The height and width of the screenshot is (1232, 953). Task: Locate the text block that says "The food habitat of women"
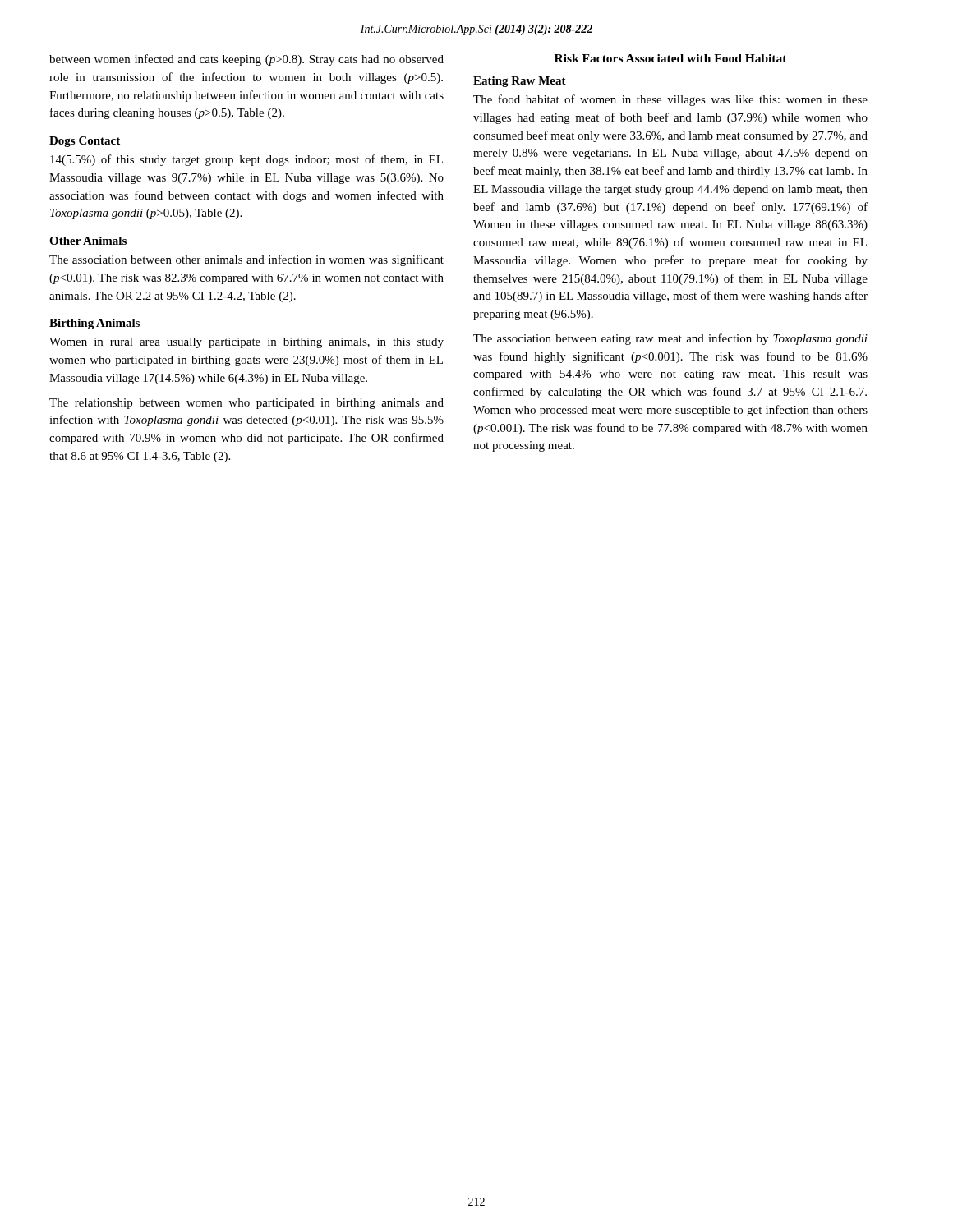[670, 273]
